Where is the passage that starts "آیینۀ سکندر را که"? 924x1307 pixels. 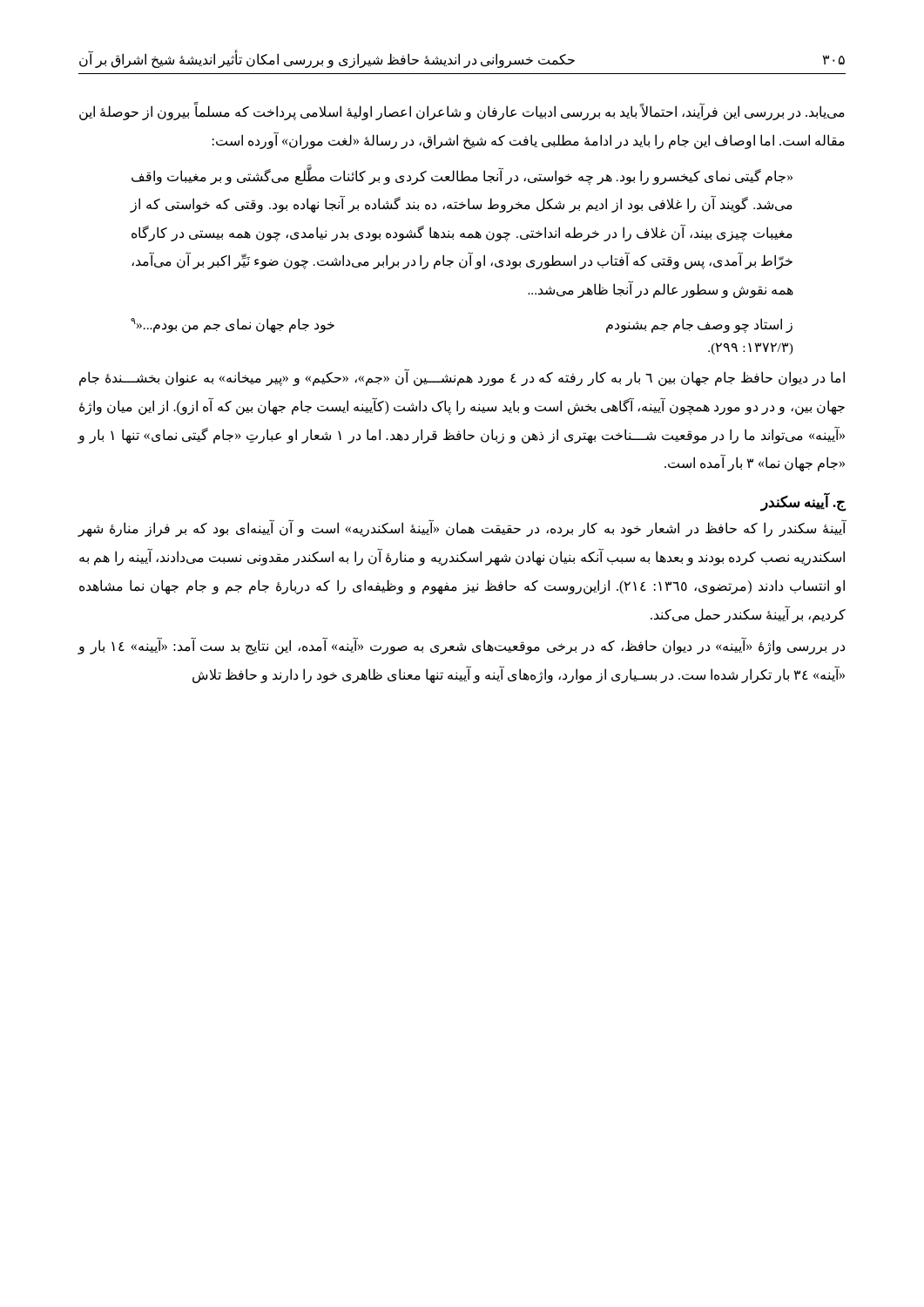(x=462, y=571)
